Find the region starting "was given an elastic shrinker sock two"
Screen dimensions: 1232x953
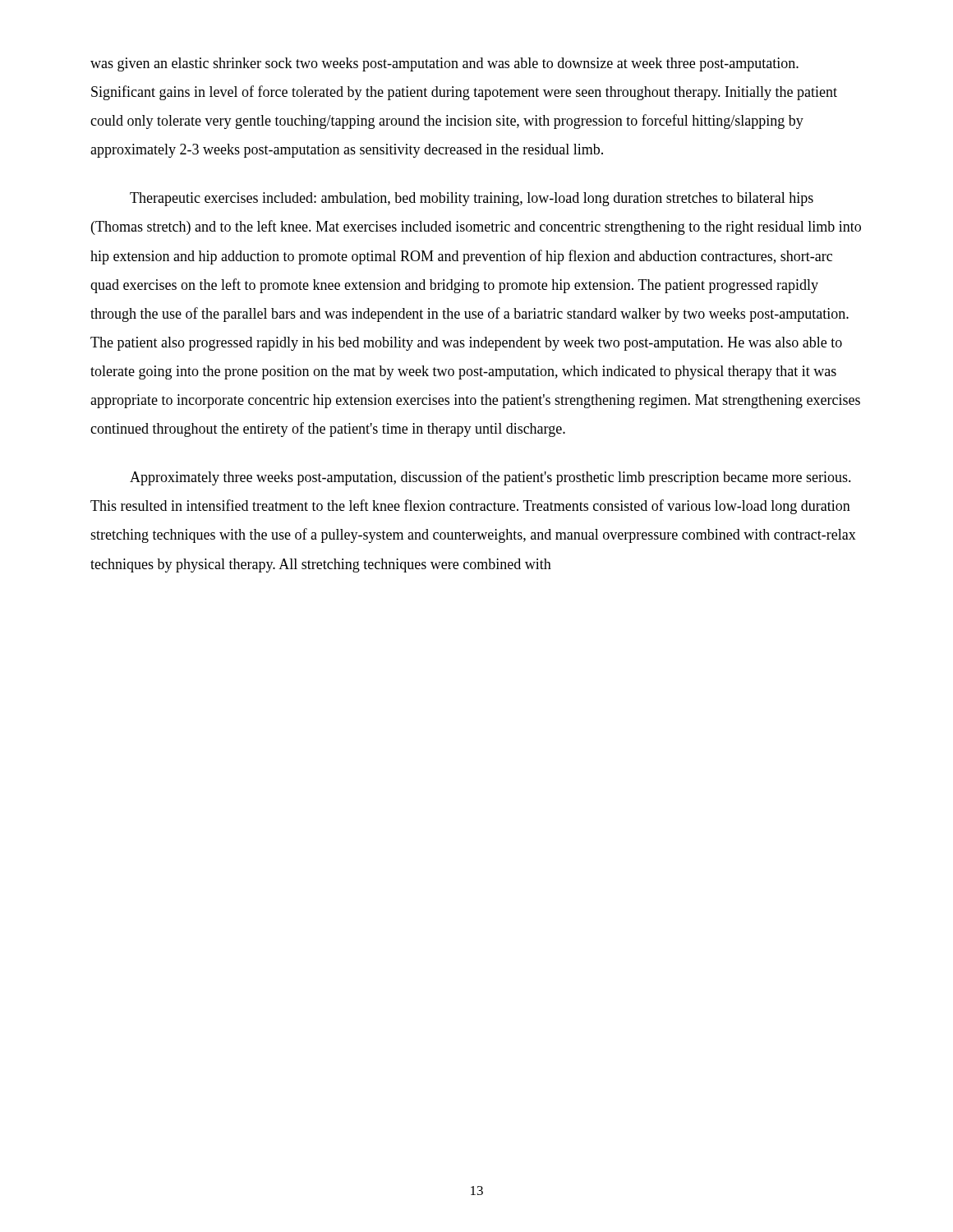476,314
